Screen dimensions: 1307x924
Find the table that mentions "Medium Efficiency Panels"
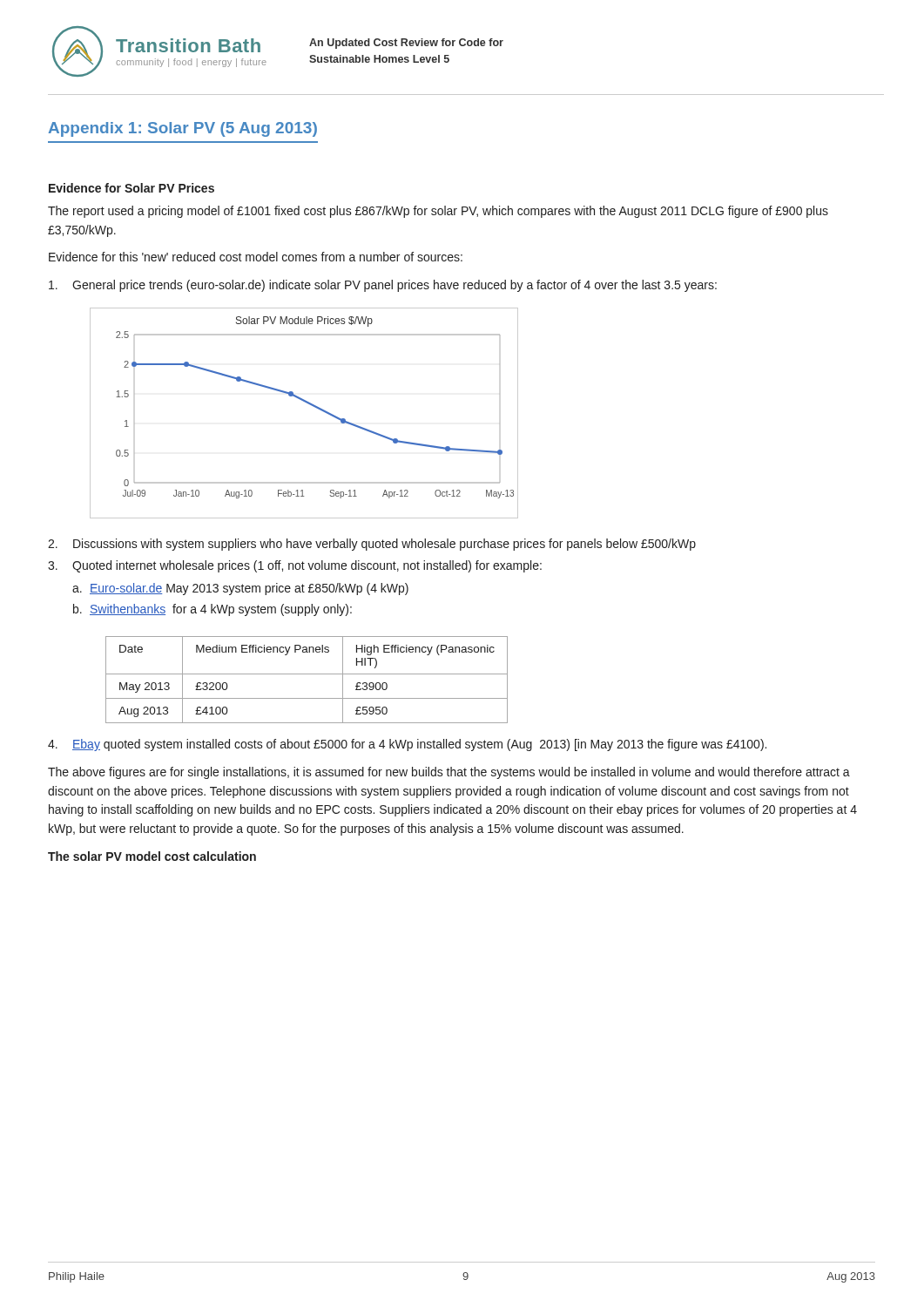(482, 680)
